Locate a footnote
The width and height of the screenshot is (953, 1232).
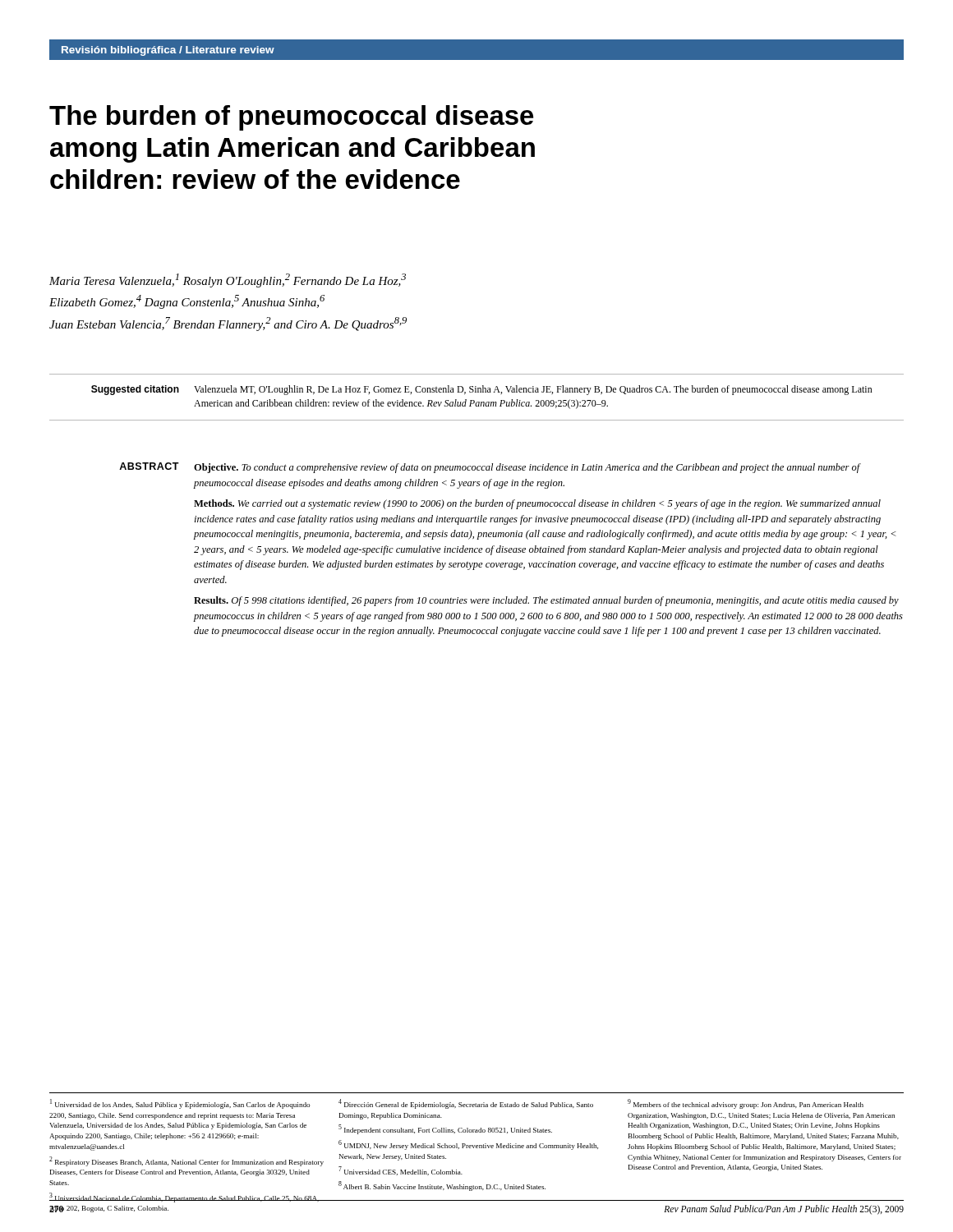(476, 1156)
